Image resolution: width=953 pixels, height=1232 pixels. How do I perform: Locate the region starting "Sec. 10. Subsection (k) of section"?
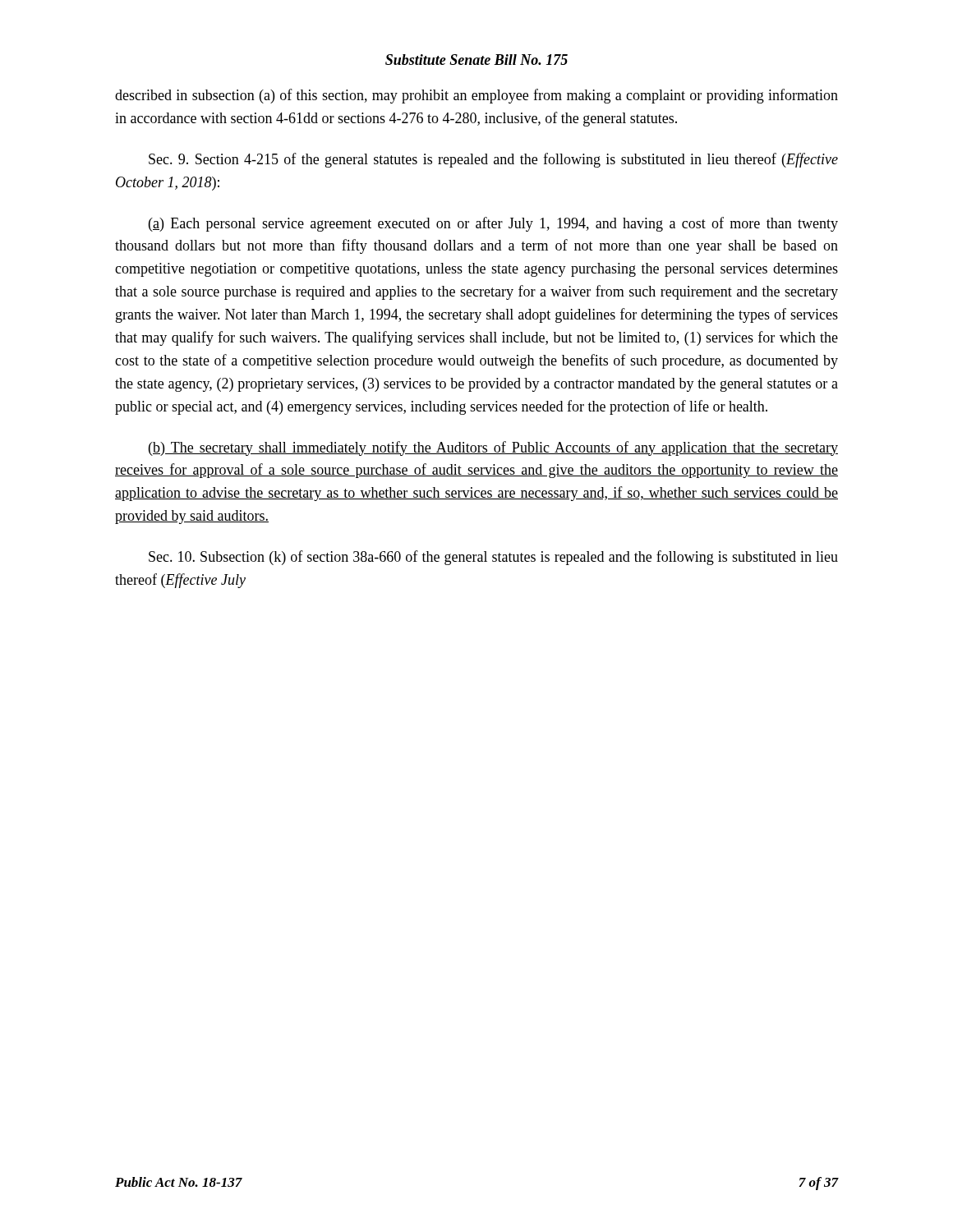coord(476,568)
